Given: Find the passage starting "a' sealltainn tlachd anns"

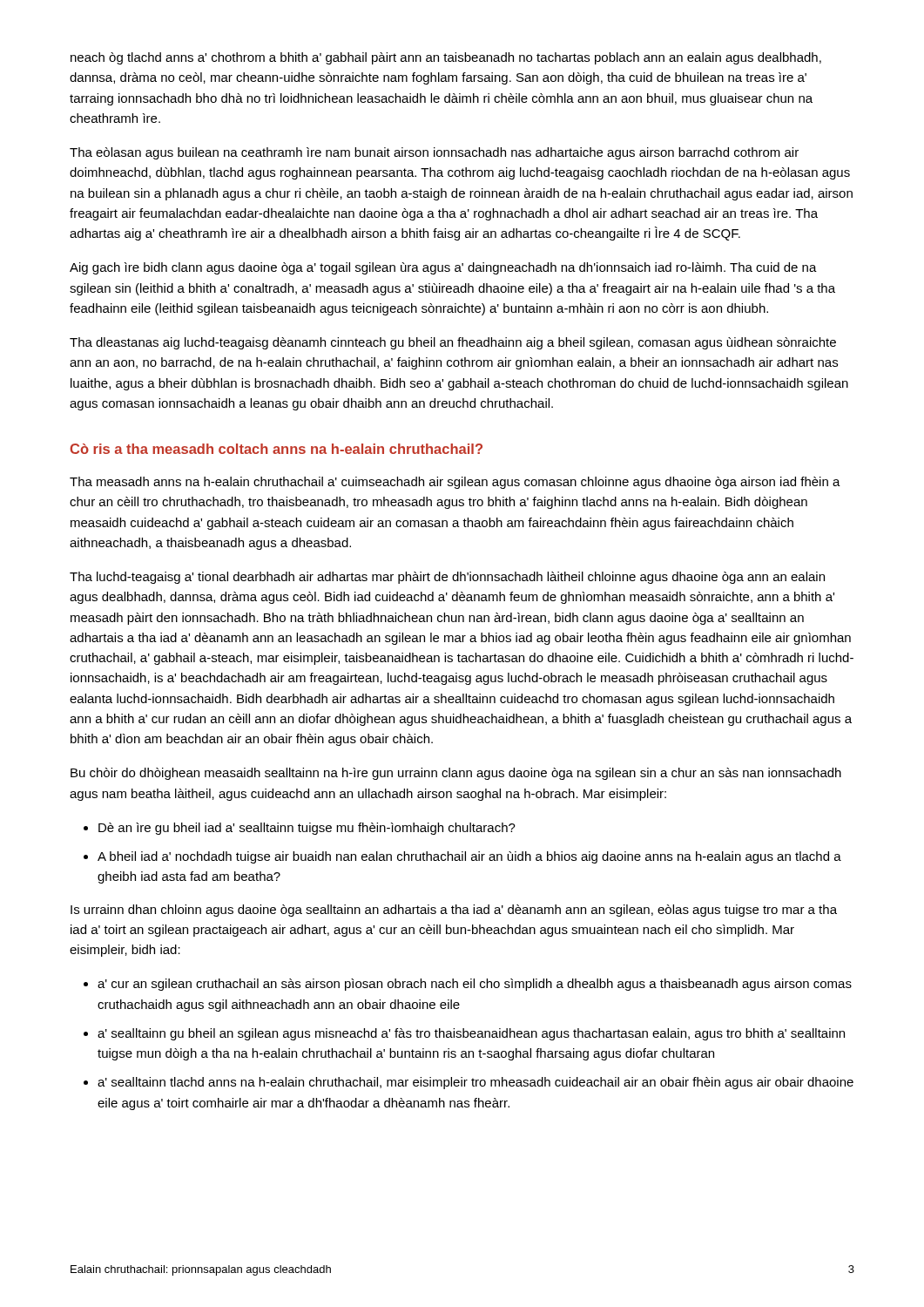Looking at the screenshot, I should pos(476,1092).
